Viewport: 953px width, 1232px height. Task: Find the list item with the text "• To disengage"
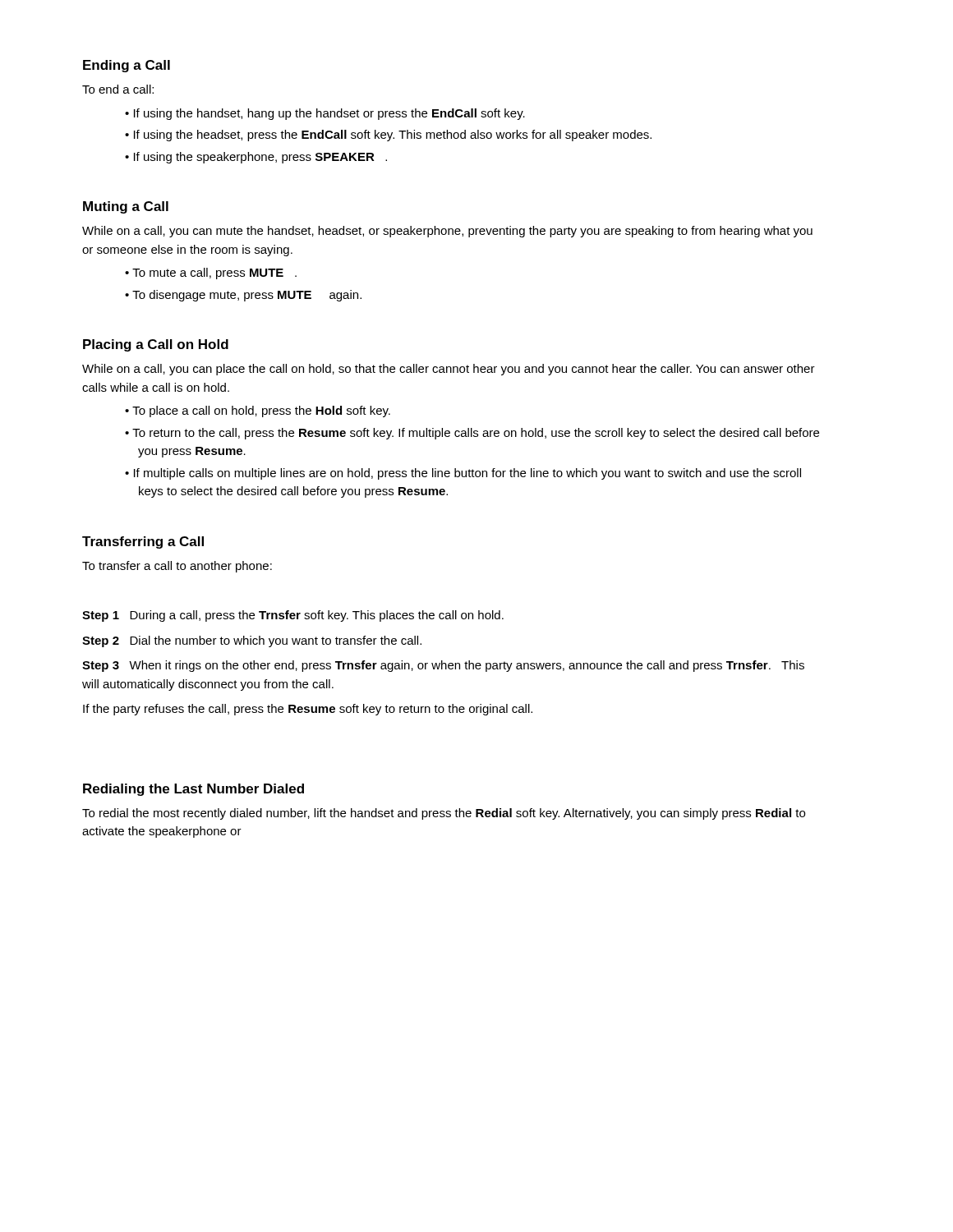point(244,294)
